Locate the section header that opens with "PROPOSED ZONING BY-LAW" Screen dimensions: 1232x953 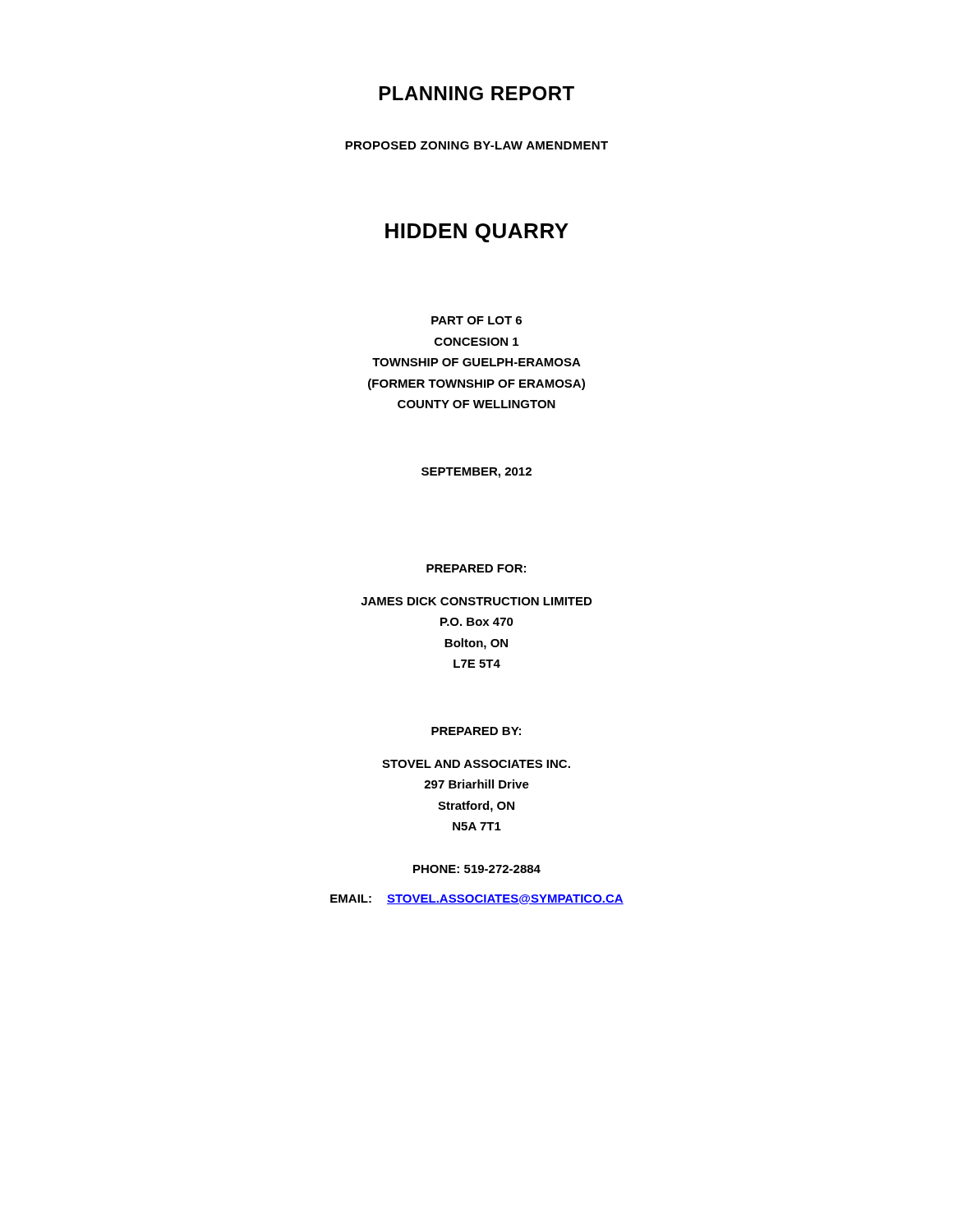[x=476, y=145]
